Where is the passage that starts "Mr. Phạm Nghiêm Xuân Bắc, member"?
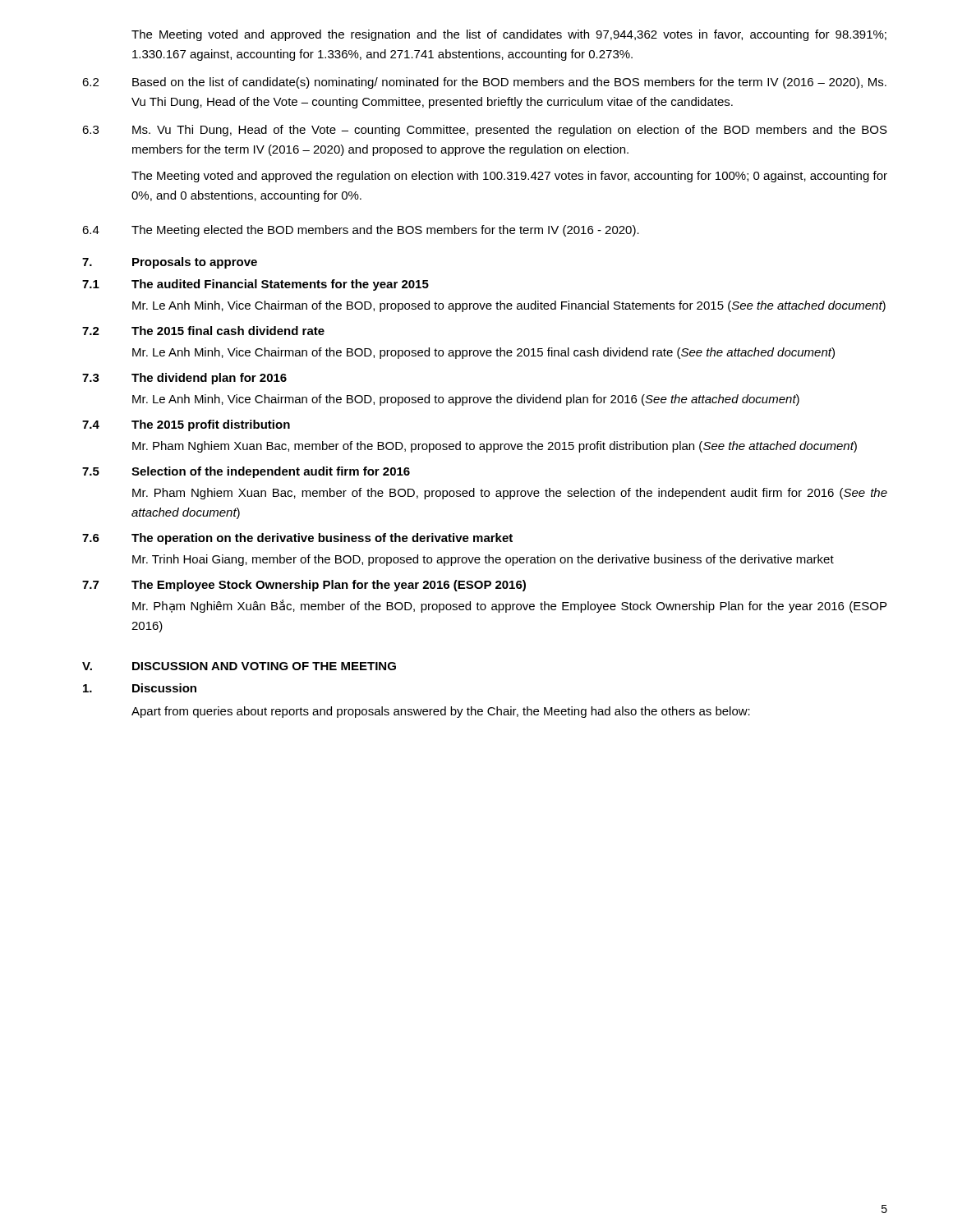 coord(509,616)
